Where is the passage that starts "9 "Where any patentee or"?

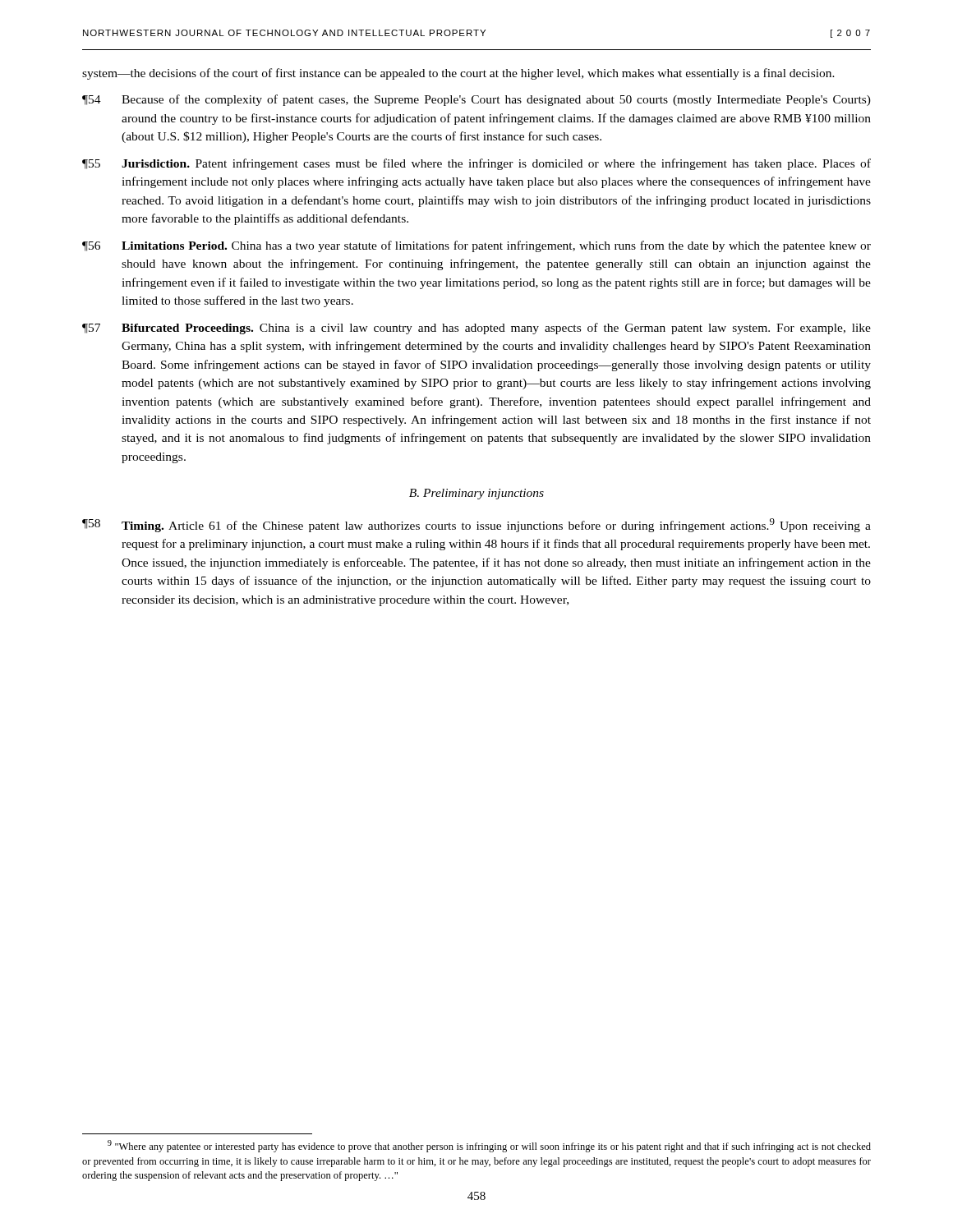click(476, 1160)
